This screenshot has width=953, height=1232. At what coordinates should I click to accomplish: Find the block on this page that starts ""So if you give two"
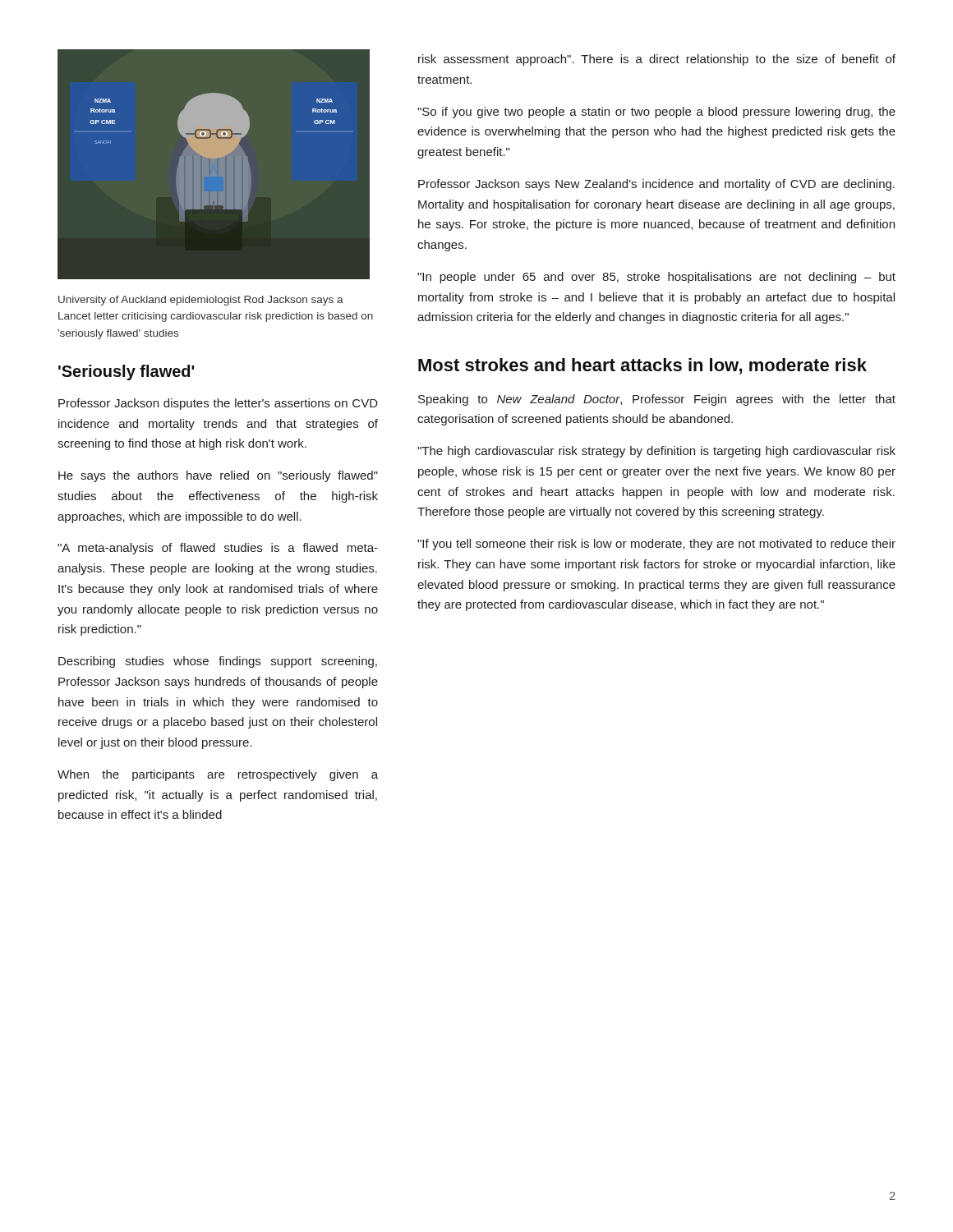click(x=656, y=131)
